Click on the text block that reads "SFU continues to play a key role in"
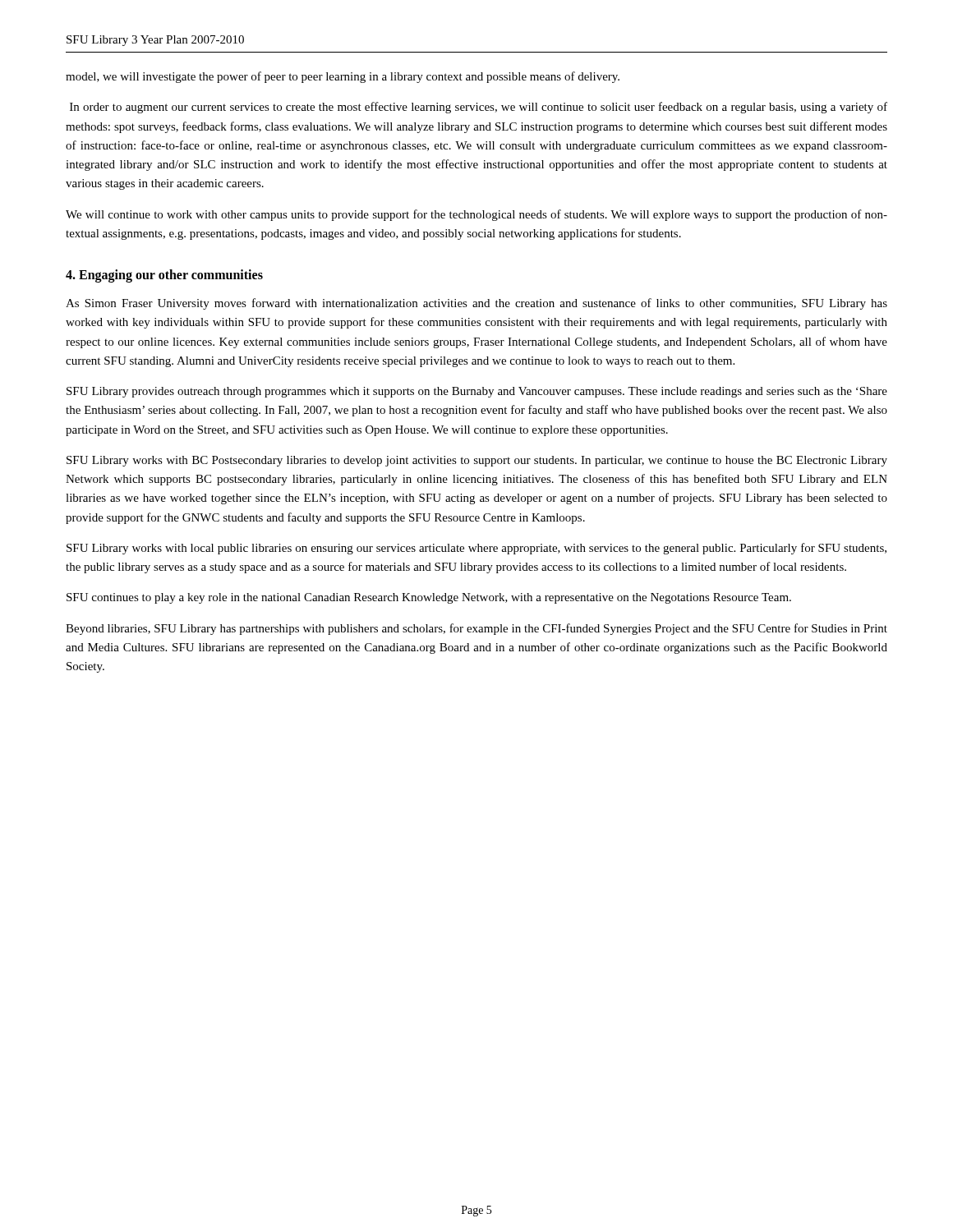 pyautogui.click(x=429, y=597)
